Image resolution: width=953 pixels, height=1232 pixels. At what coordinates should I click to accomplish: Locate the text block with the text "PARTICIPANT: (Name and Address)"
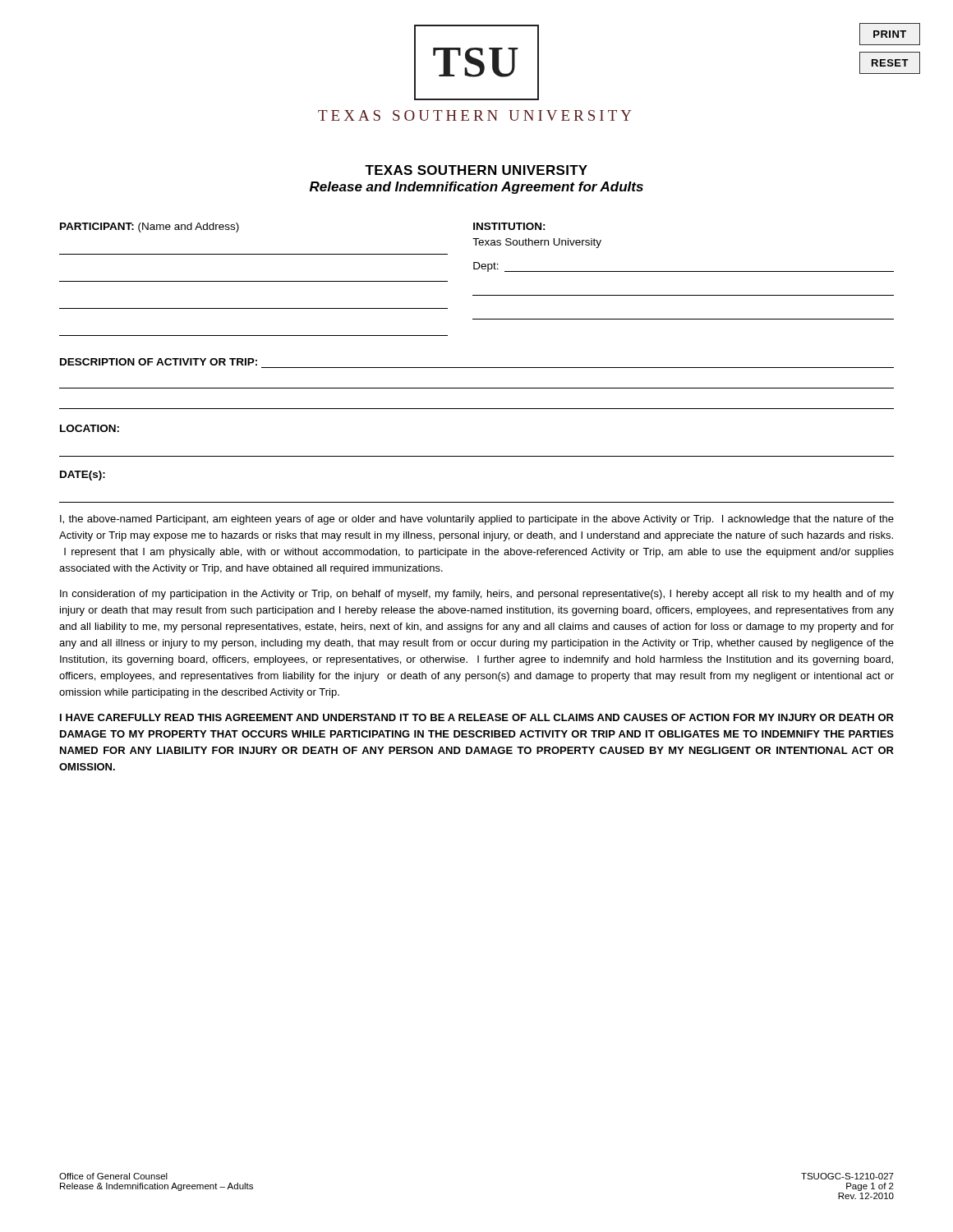coord(152,227)
